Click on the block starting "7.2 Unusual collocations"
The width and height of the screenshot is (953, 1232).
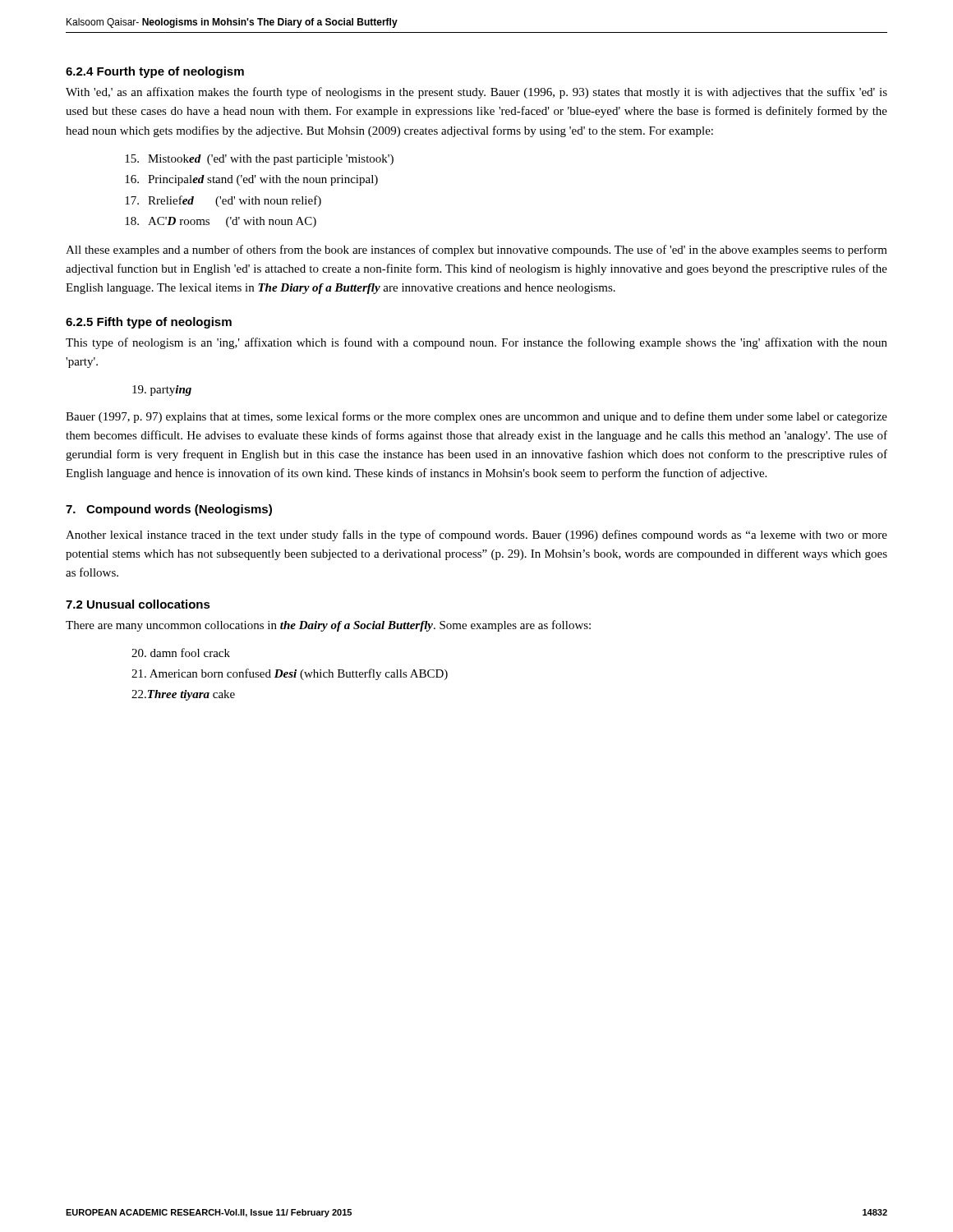[x=138, y=604]
